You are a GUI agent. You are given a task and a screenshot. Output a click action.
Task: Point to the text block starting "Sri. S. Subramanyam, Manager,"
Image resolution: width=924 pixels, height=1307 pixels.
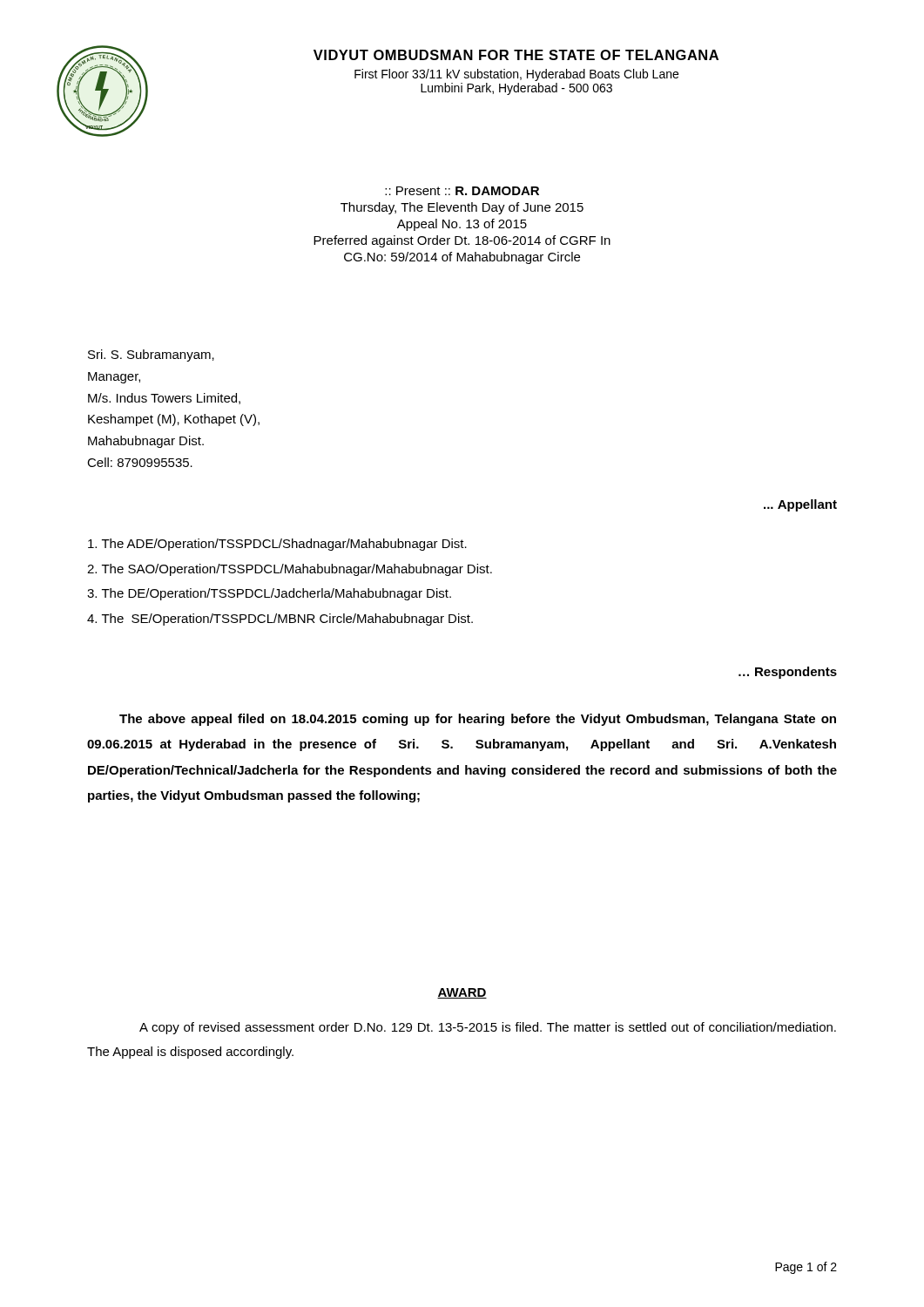174,408
